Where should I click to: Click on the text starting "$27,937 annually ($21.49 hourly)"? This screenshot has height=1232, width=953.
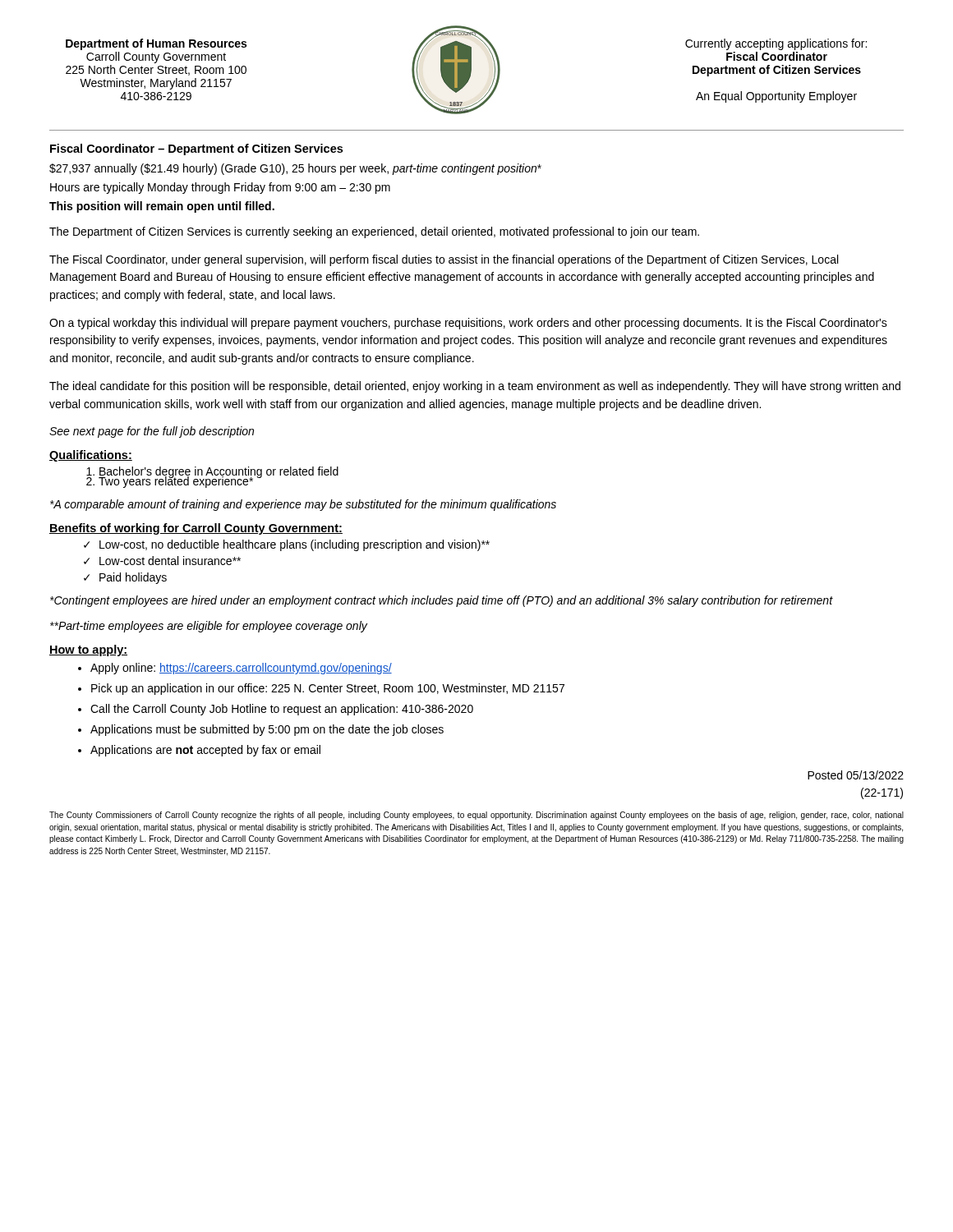coord(295,169)
